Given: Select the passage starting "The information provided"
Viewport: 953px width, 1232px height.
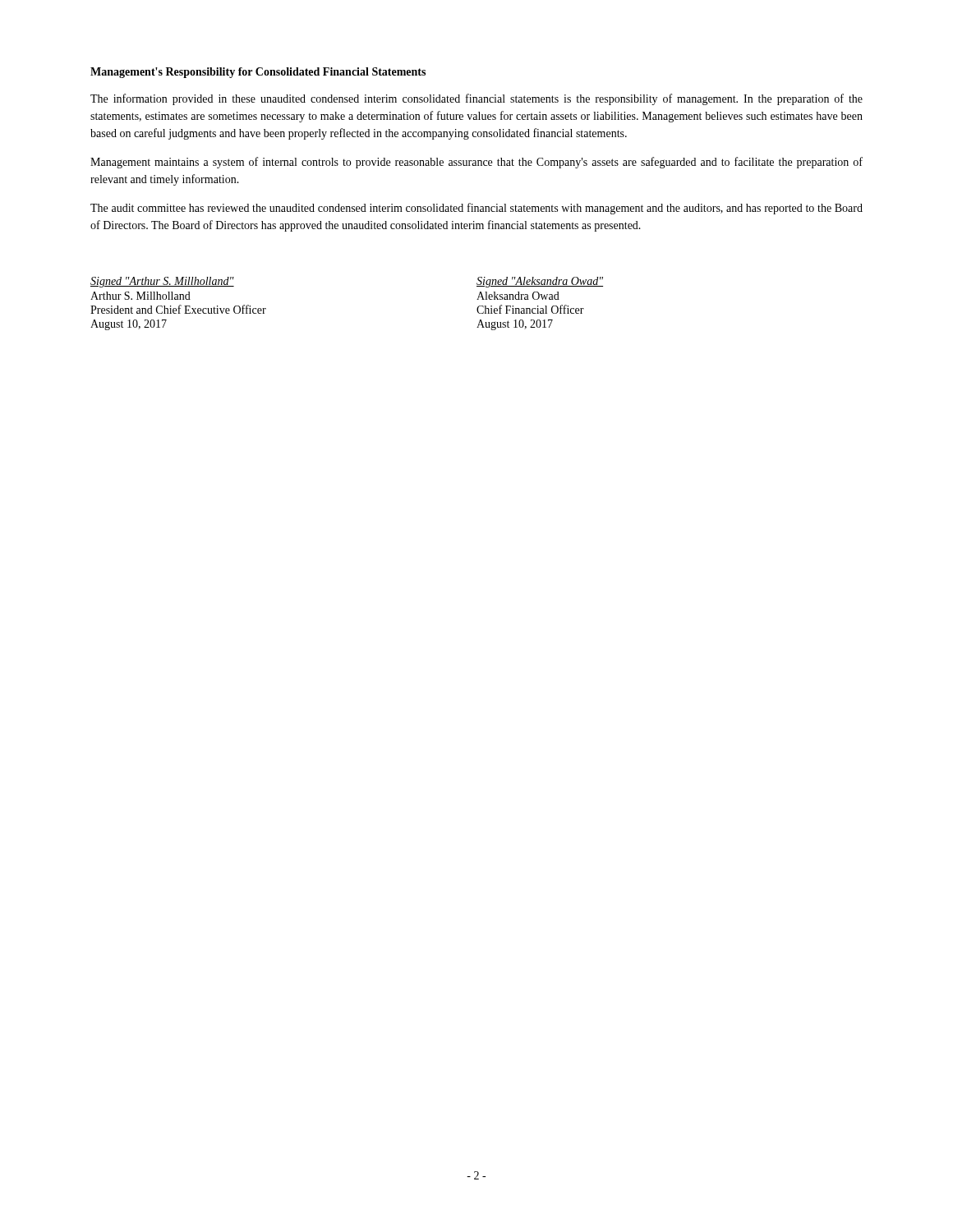Looking at the screenshot, I should click(x=476, y=116).
